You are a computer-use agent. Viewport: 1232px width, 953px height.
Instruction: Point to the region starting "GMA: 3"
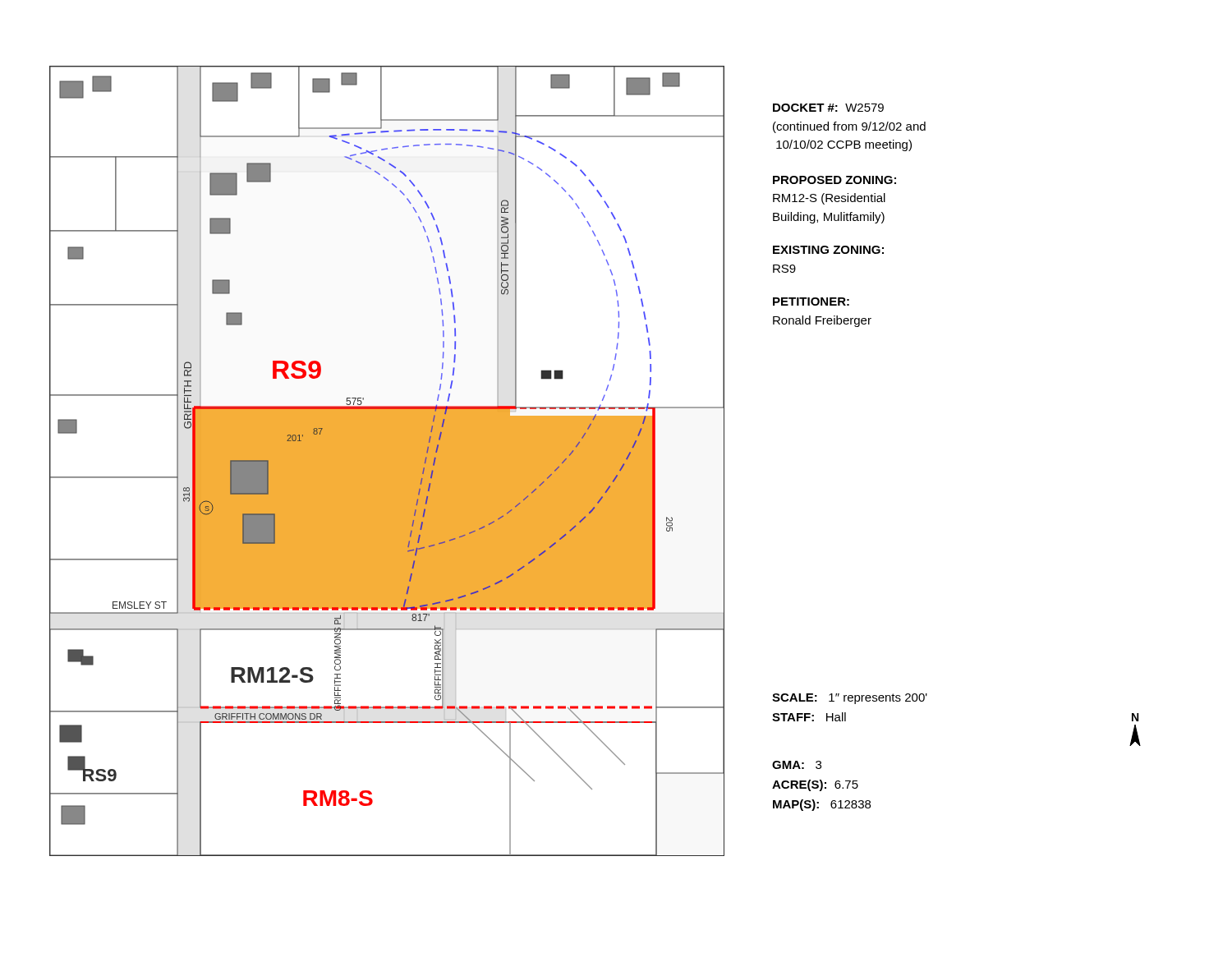[x=797, y=764]
